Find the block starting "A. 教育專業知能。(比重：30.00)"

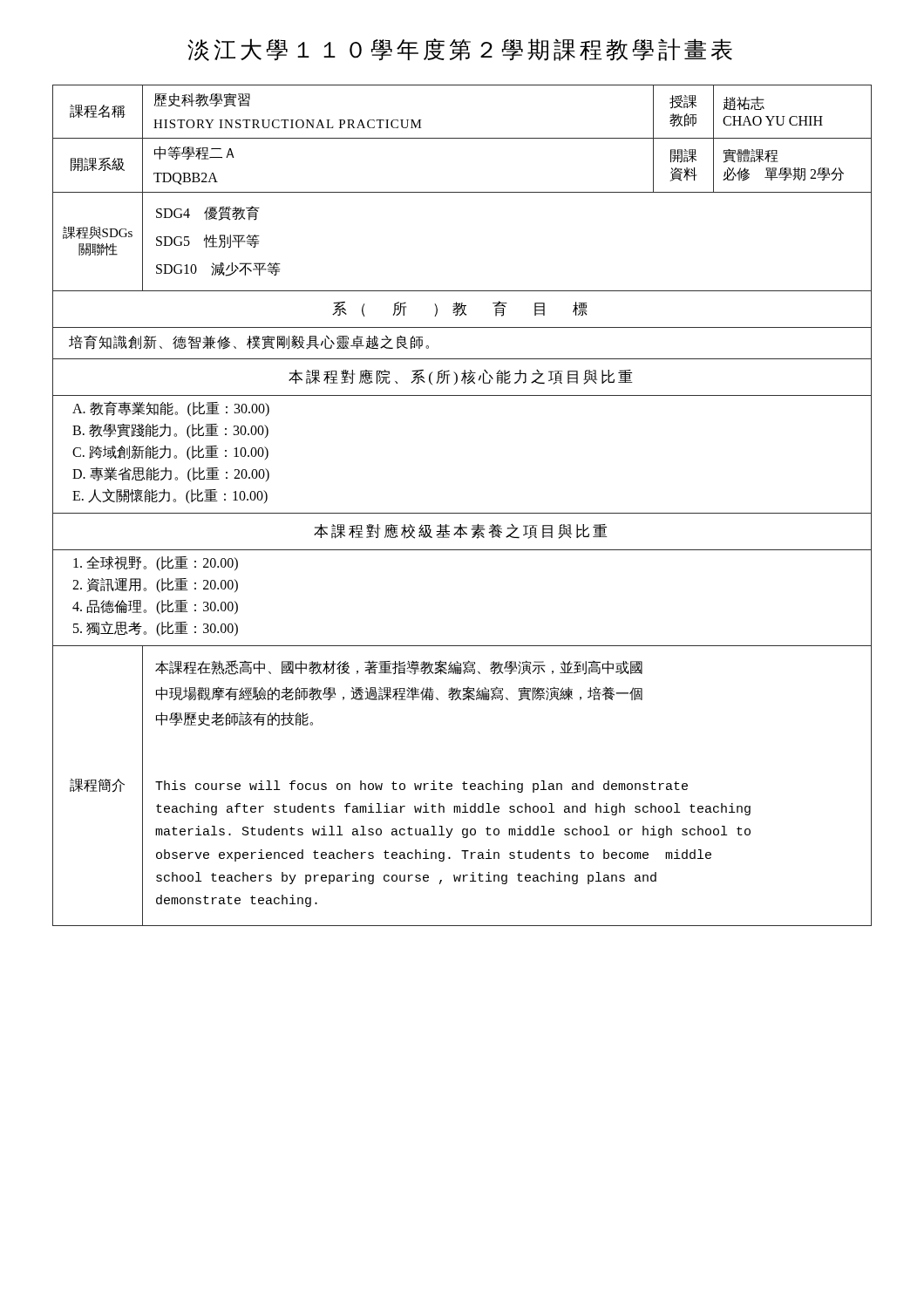171,409
